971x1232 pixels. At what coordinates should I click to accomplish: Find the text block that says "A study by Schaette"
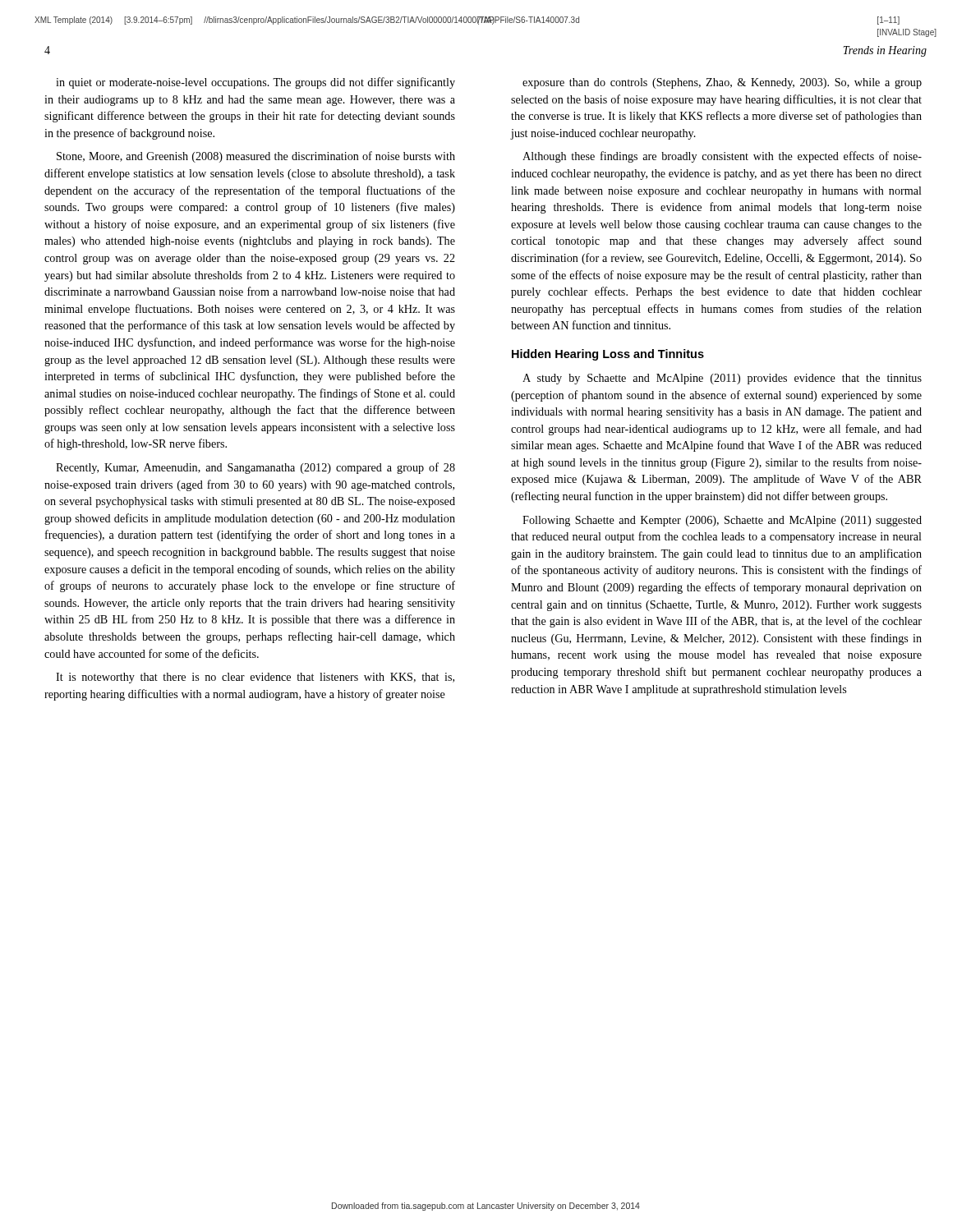[716, 437]
